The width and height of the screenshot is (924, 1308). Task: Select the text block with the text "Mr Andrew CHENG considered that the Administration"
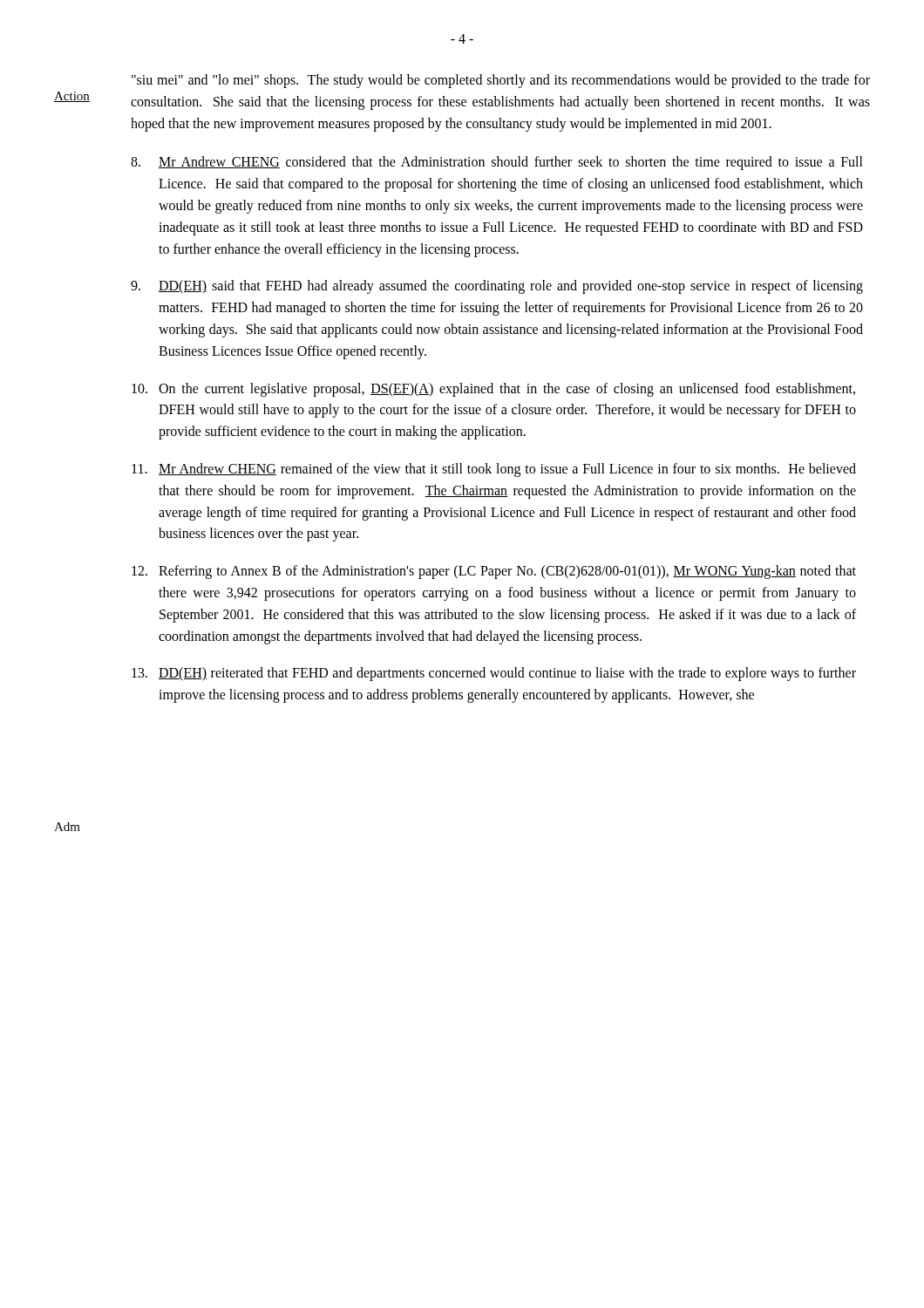[x=497, y=206]
